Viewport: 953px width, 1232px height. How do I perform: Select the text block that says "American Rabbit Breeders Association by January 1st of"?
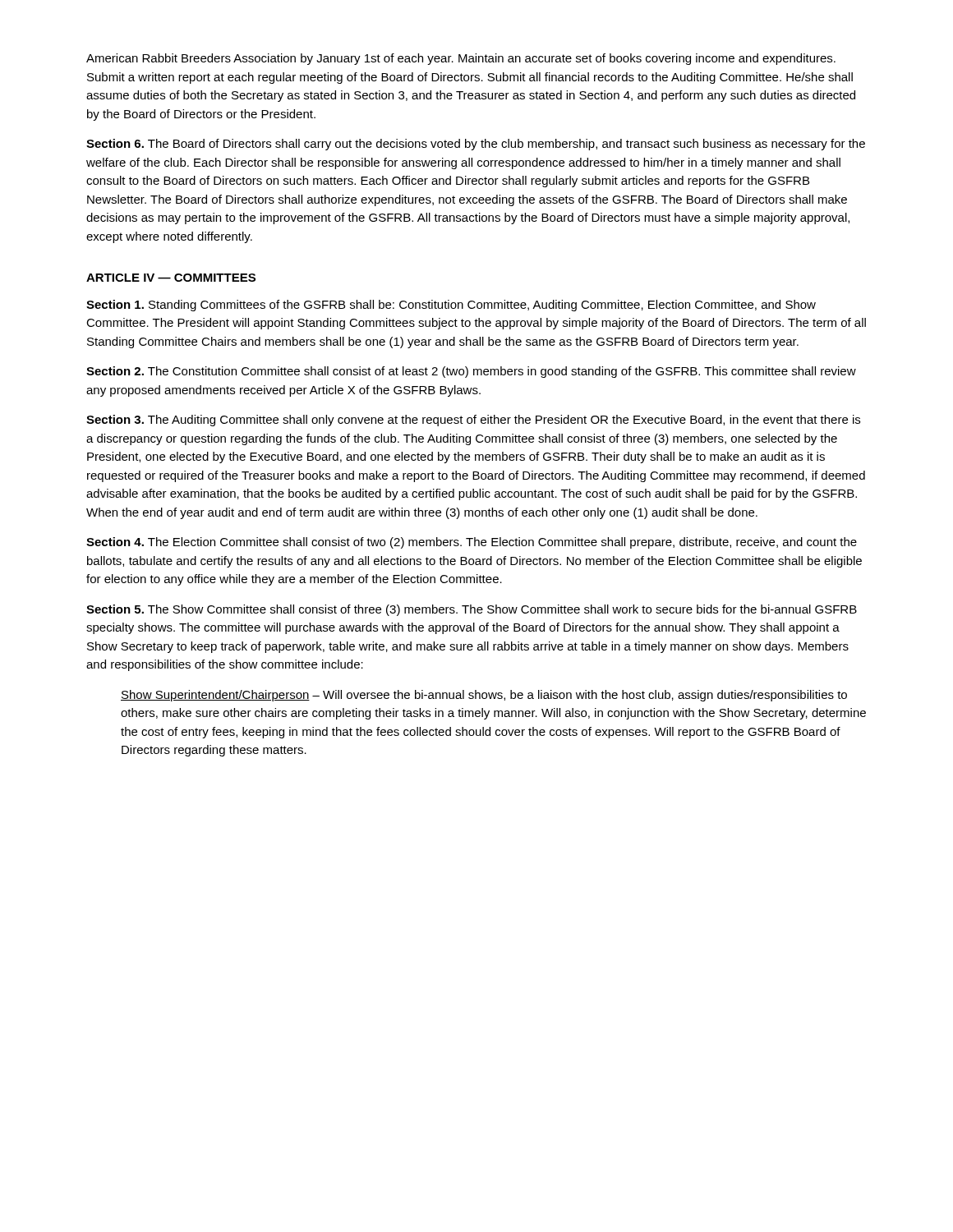pos(471,86)
